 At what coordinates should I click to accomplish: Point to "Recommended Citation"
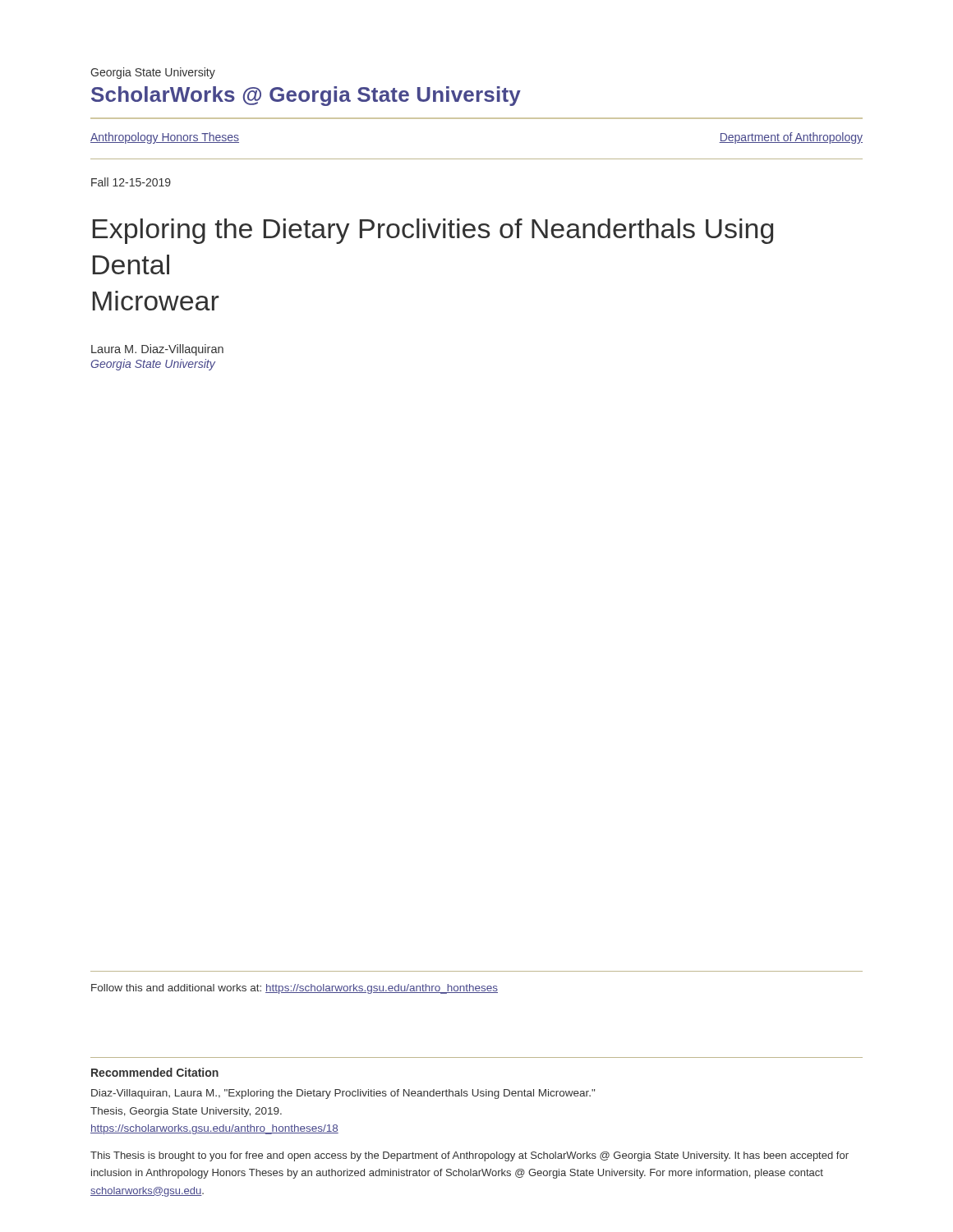coord(155,1073)
